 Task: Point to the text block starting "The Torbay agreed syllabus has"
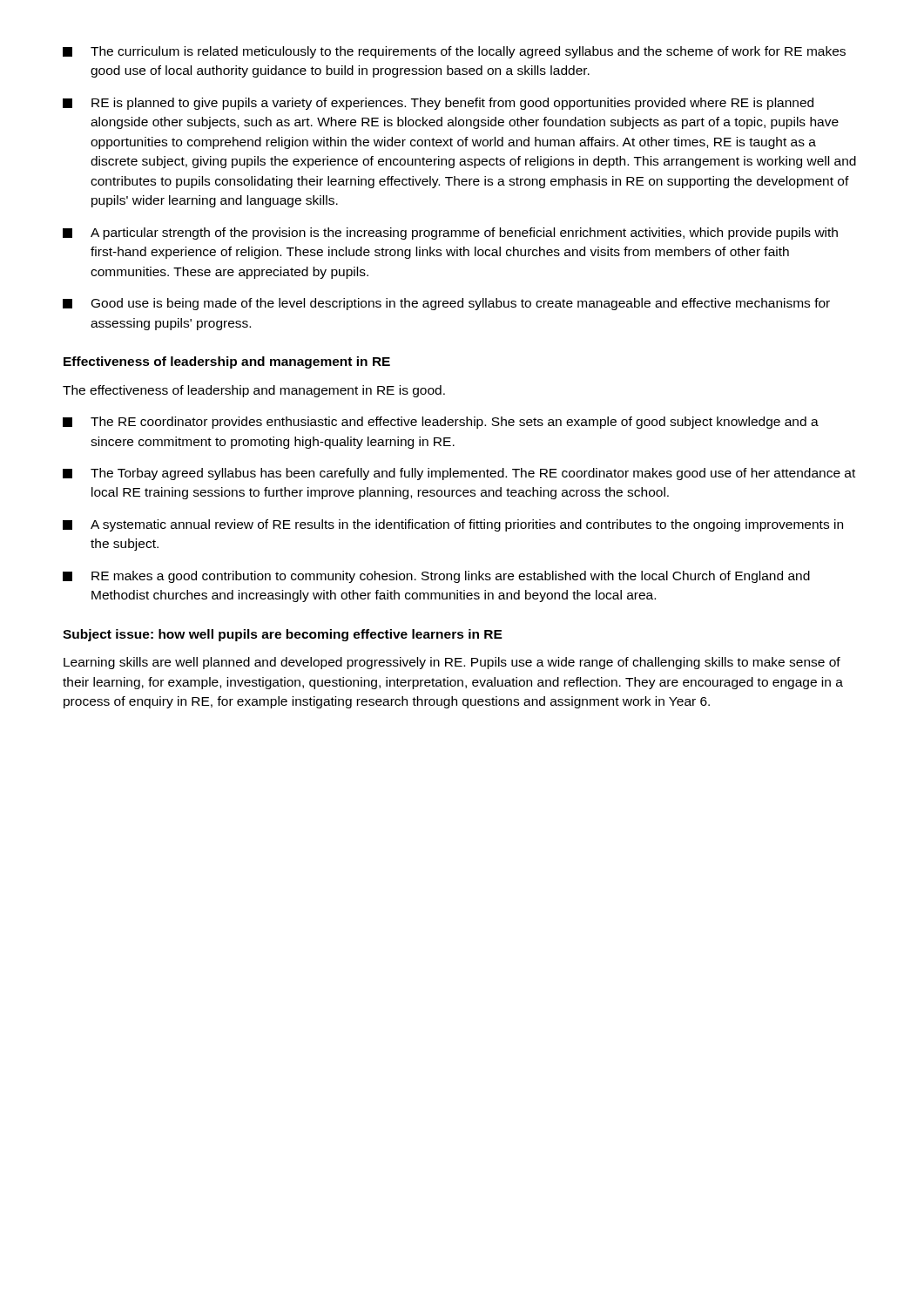click(x=462, y=483)
